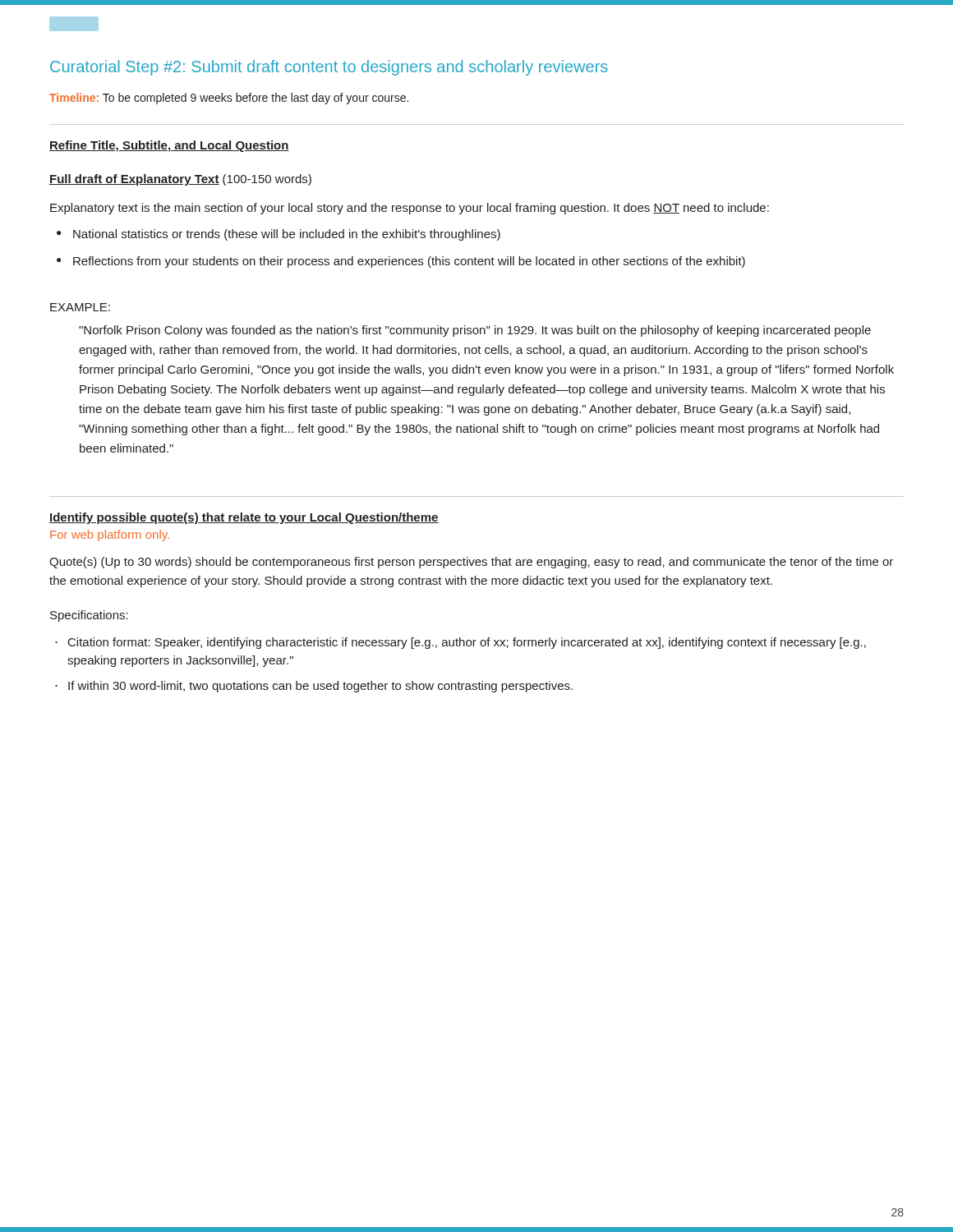Click the passage that begins "If within 30 word-limit, two"

[476, 686]
